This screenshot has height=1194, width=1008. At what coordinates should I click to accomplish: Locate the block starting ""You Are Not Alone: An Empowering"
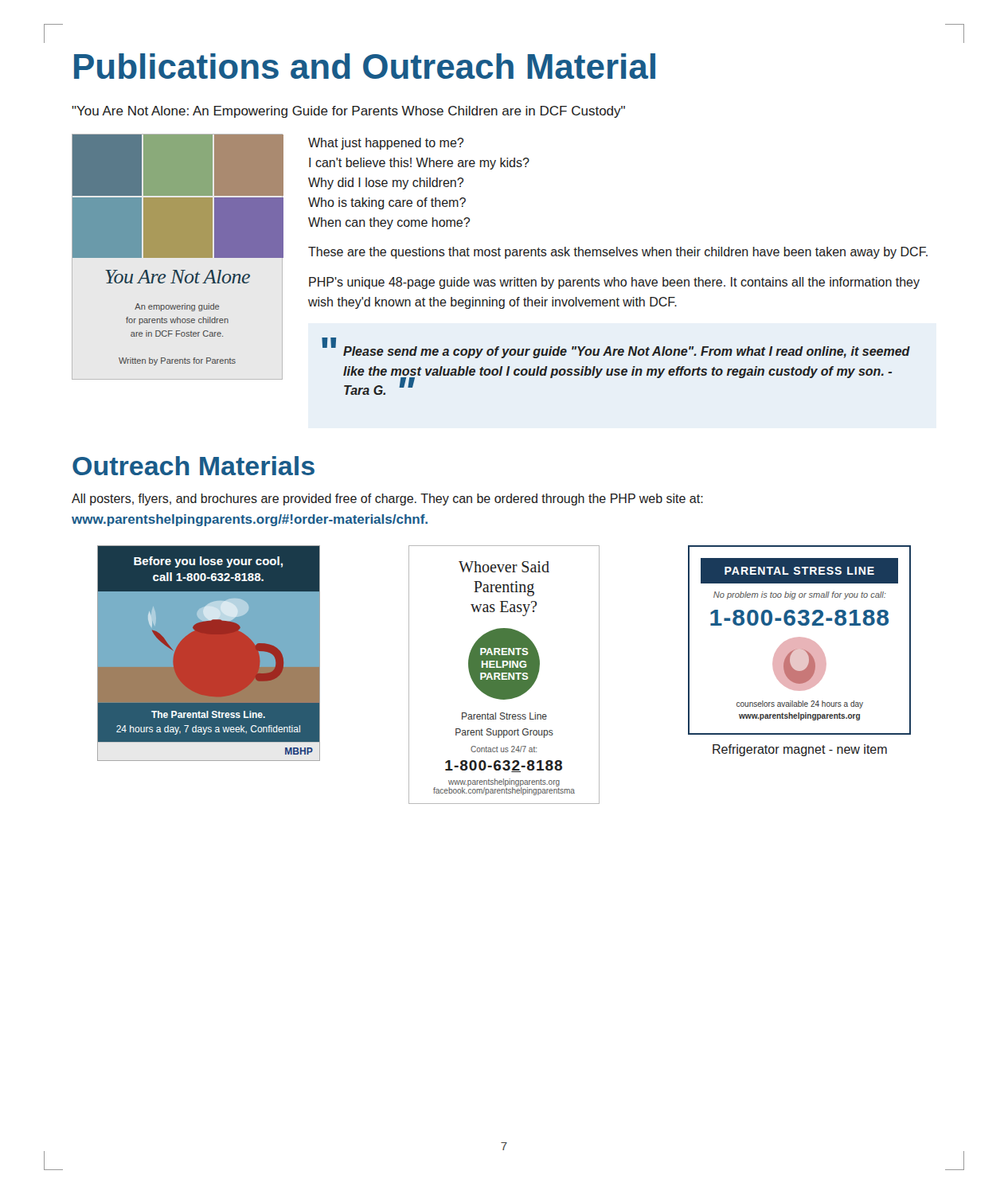click(x=504, y=112)
